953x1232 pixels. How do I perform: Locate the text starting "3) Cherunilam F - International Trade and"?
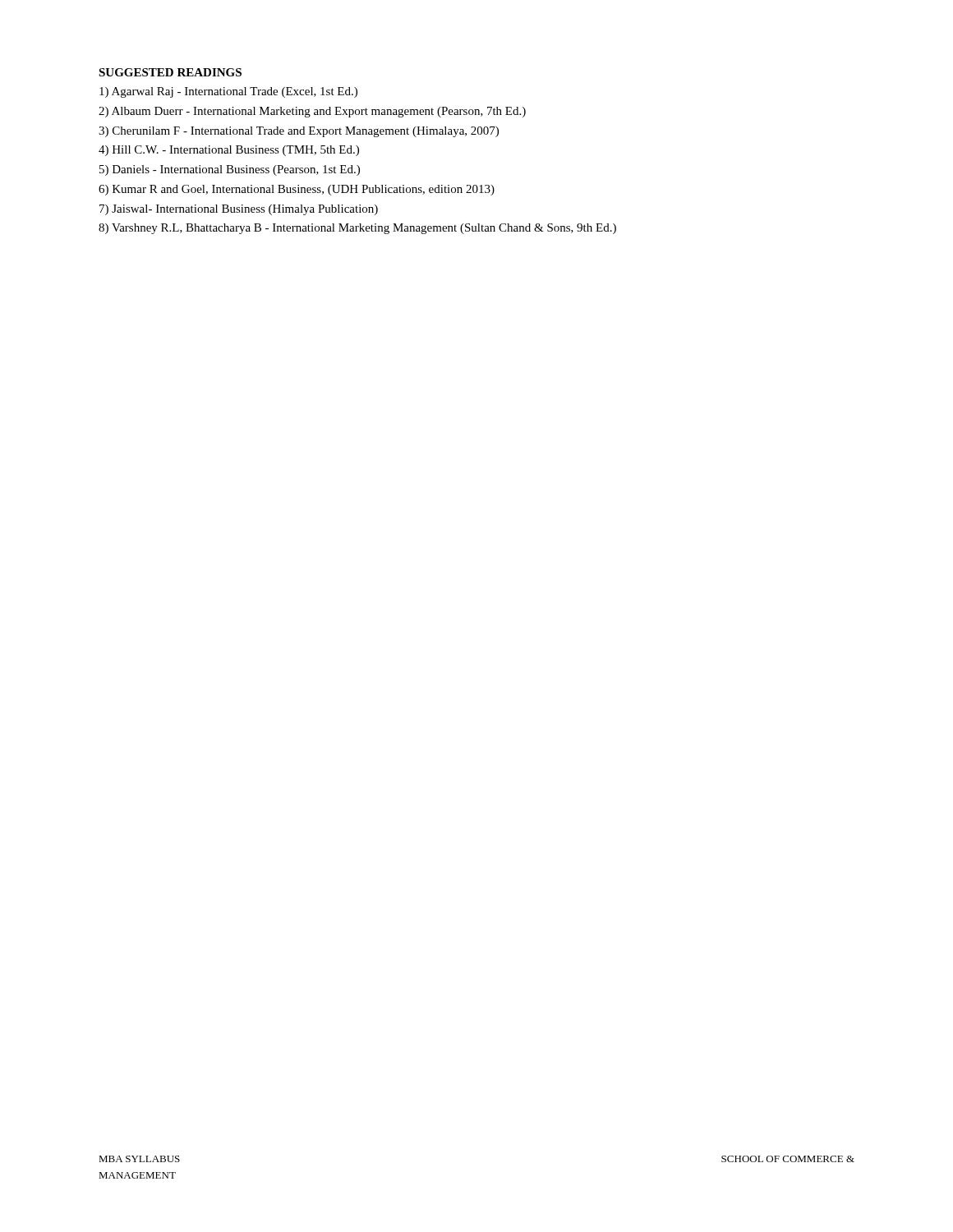(x=299, y=130)
